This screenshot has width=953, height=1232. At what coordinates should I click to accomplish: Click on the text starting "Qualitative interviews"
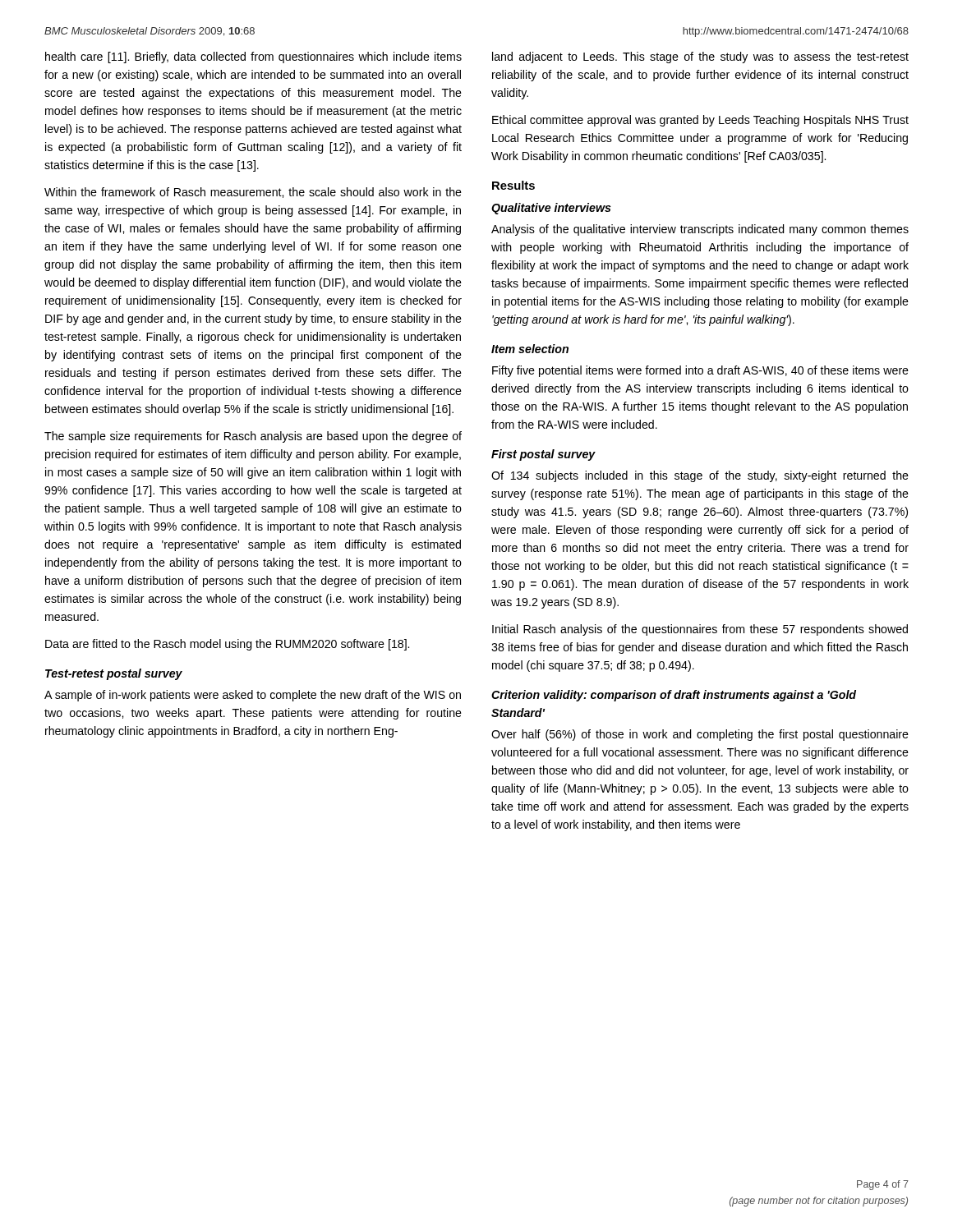click(x=551, y=208)
